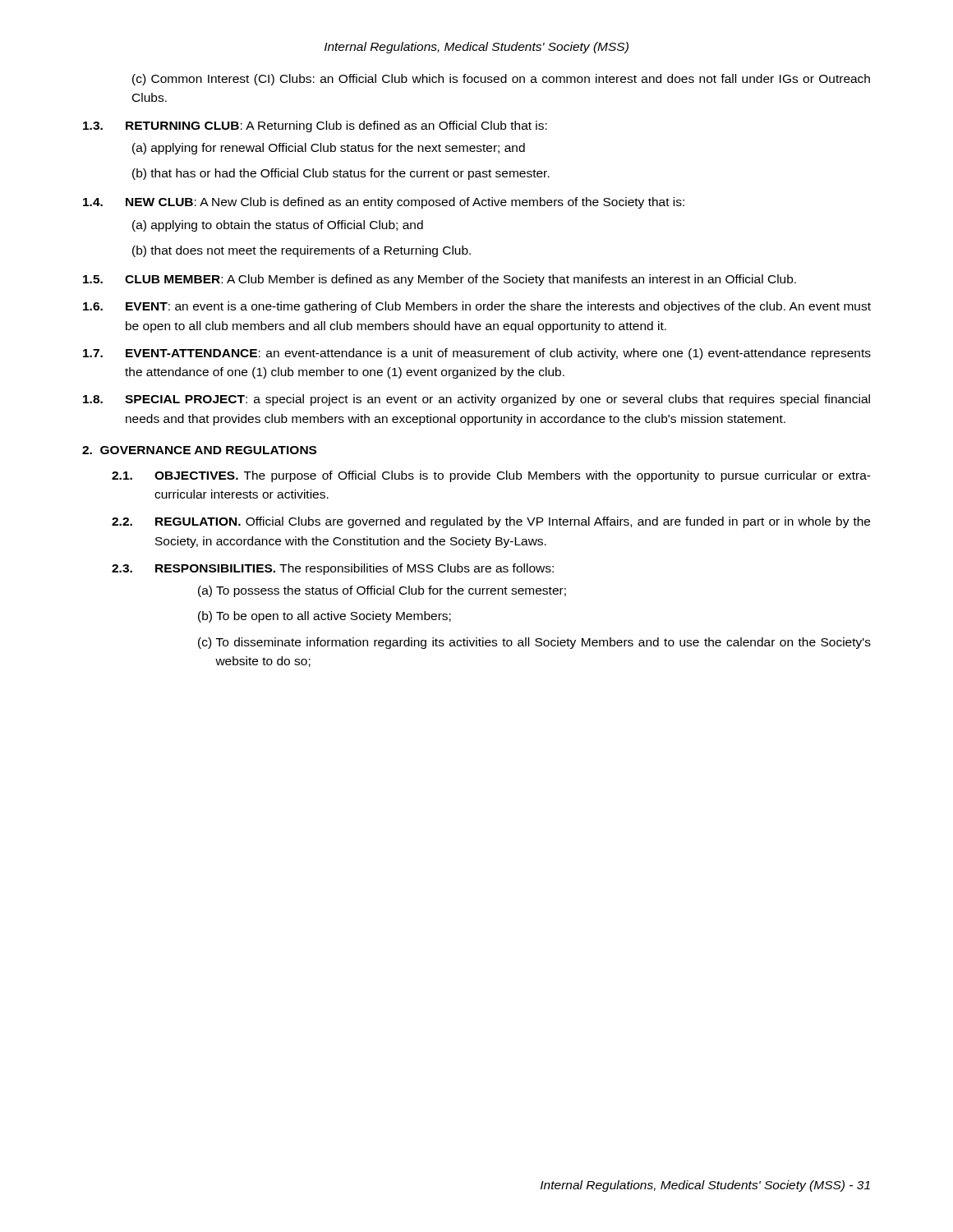Locate the list item with the text "(a) applying for renewal Official"
This screenshot has height=1232, width=953.
(x=328, y=147)
